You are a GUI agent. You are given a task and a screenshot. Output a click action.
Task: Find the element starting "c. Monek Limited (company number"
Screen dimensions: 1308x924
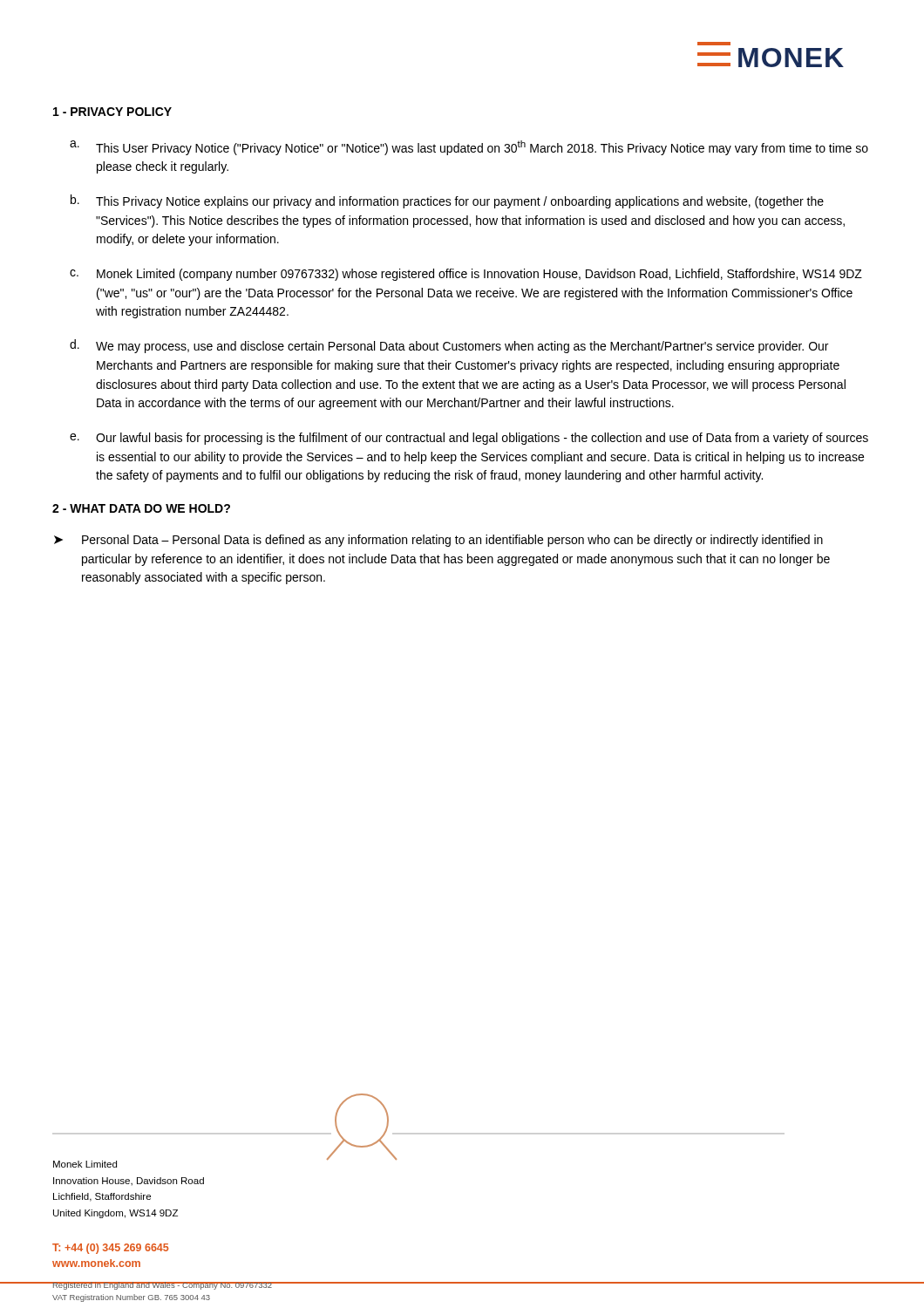(x=471, y=294)
